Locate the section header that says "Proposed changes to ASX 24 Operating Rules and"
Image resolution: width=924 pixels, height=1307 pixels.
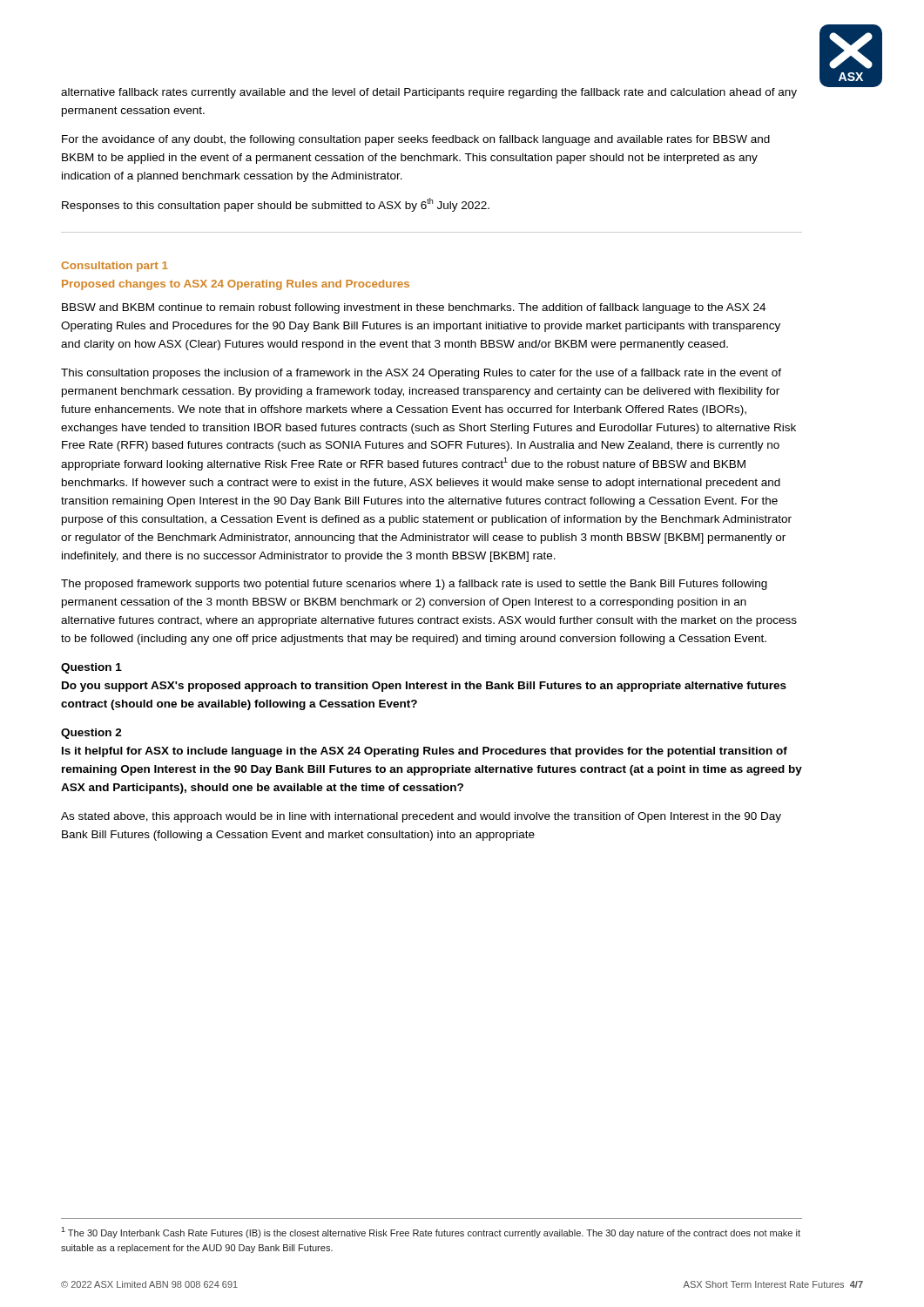(x=236, y=284)
